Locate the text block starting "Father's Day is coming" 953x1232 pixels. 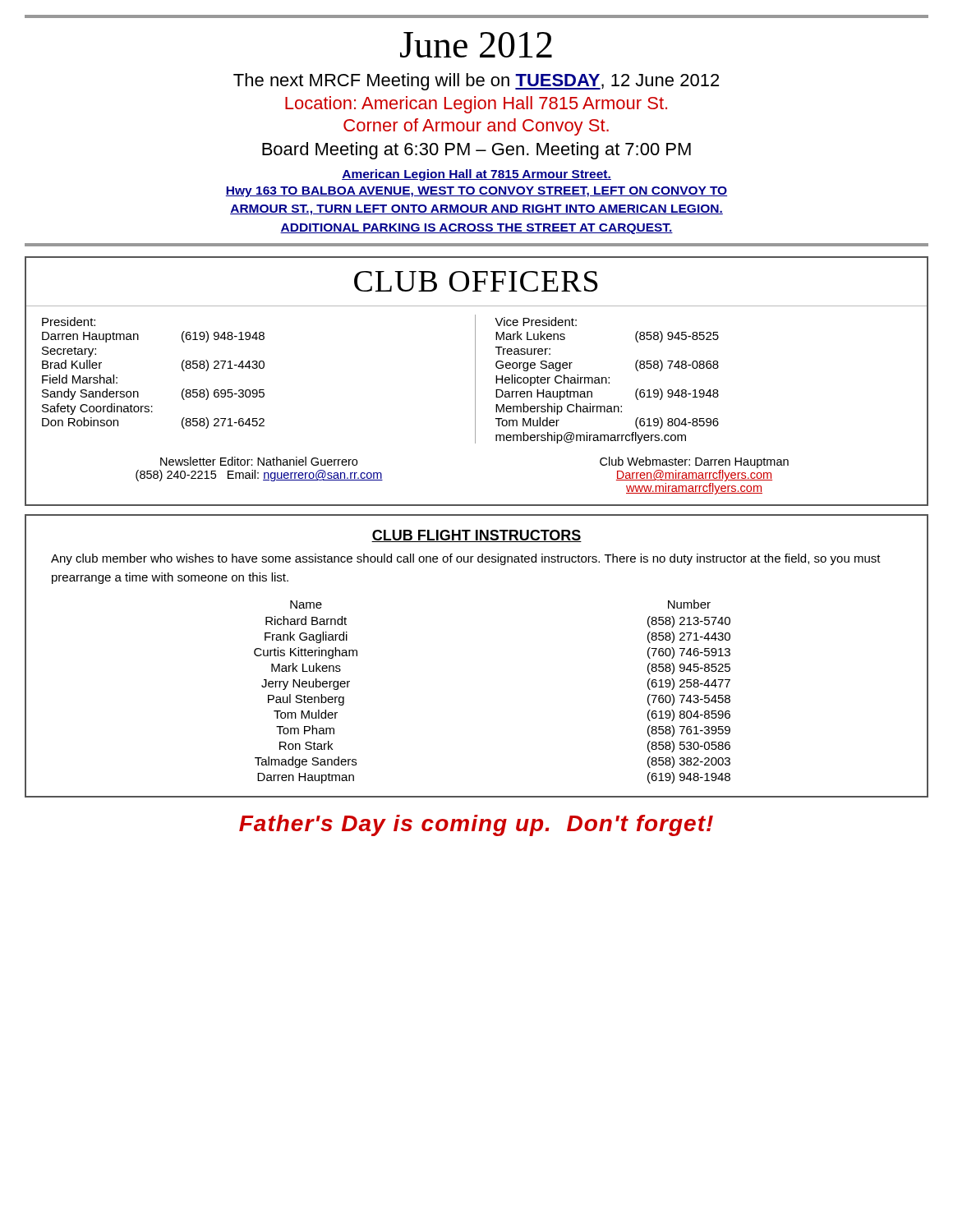476,824
